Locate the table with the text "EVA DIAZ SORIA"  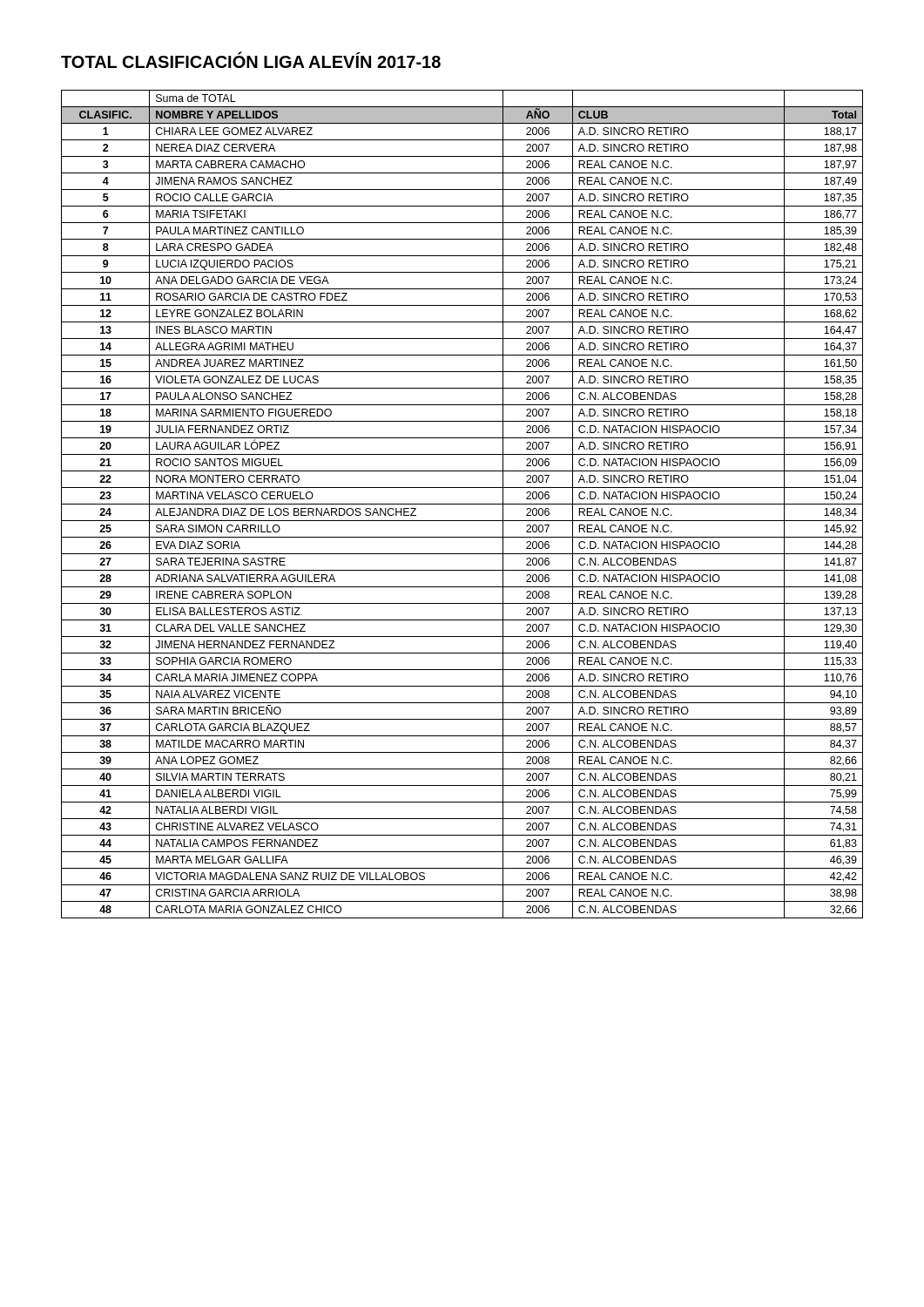pyautogui.click(x=462, y=504)
